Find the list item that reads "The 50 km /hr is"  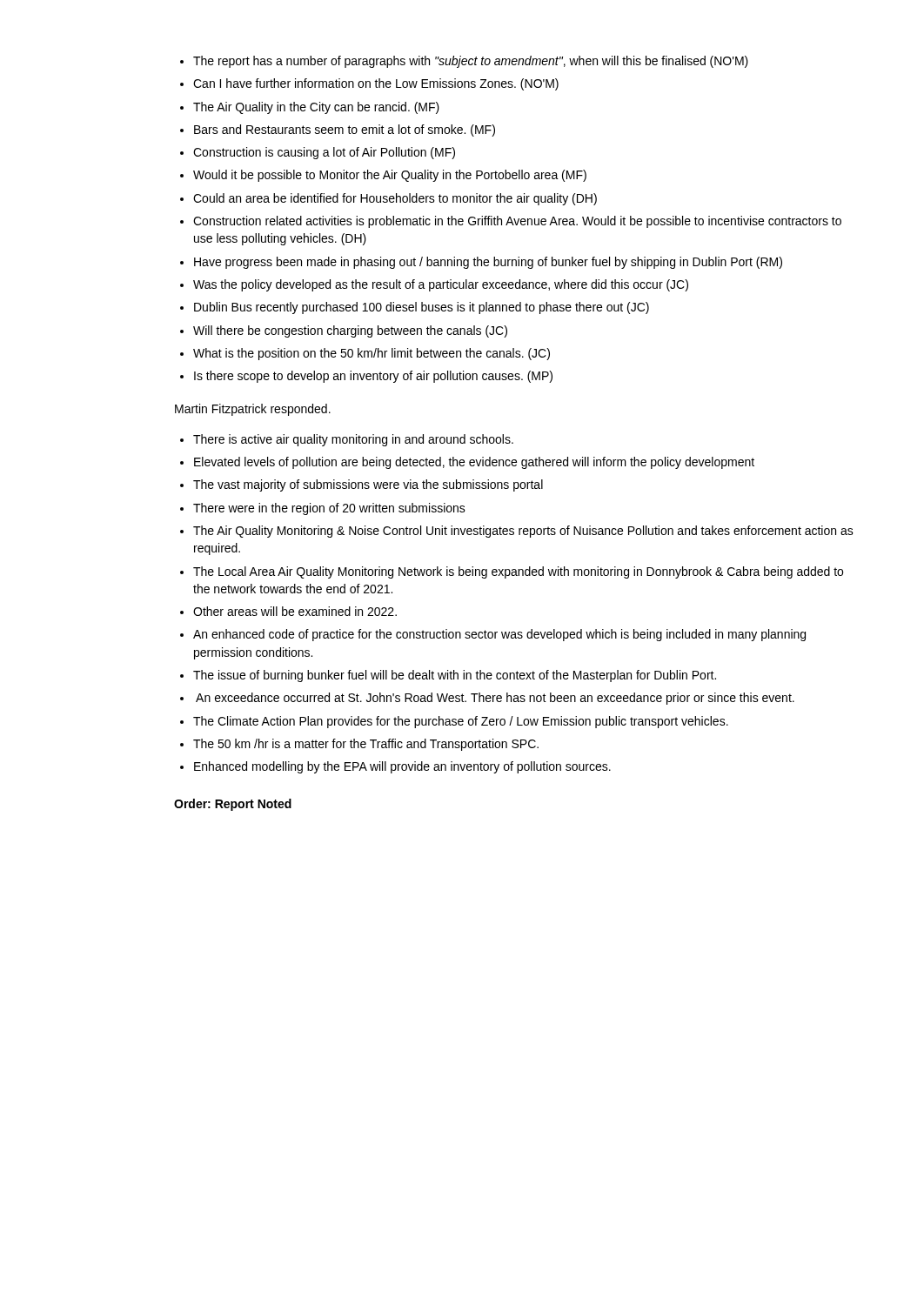pos(524,744)
